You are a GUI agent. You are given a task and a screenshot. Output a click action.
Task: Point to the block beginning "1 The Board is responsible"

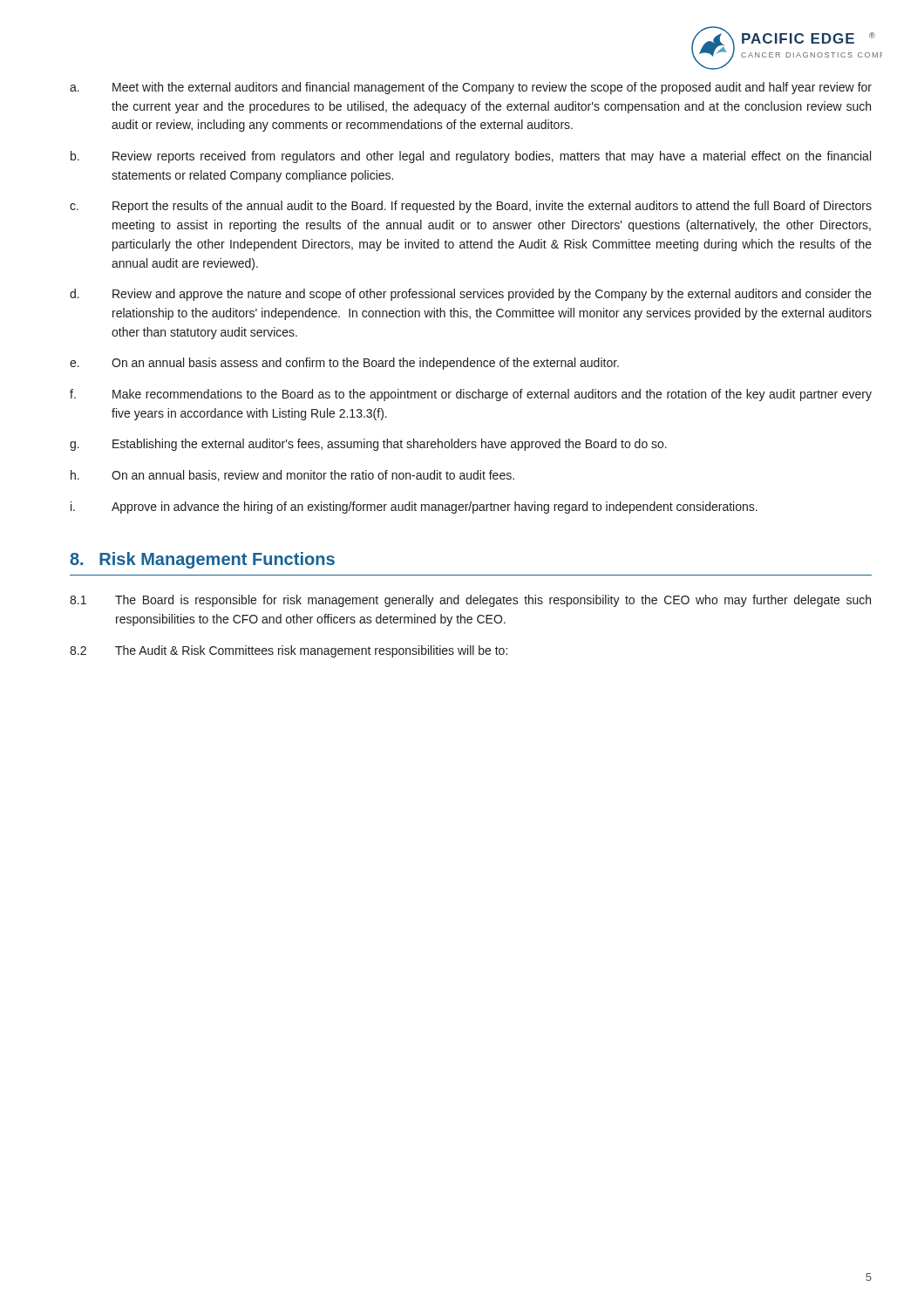(471, 610)
